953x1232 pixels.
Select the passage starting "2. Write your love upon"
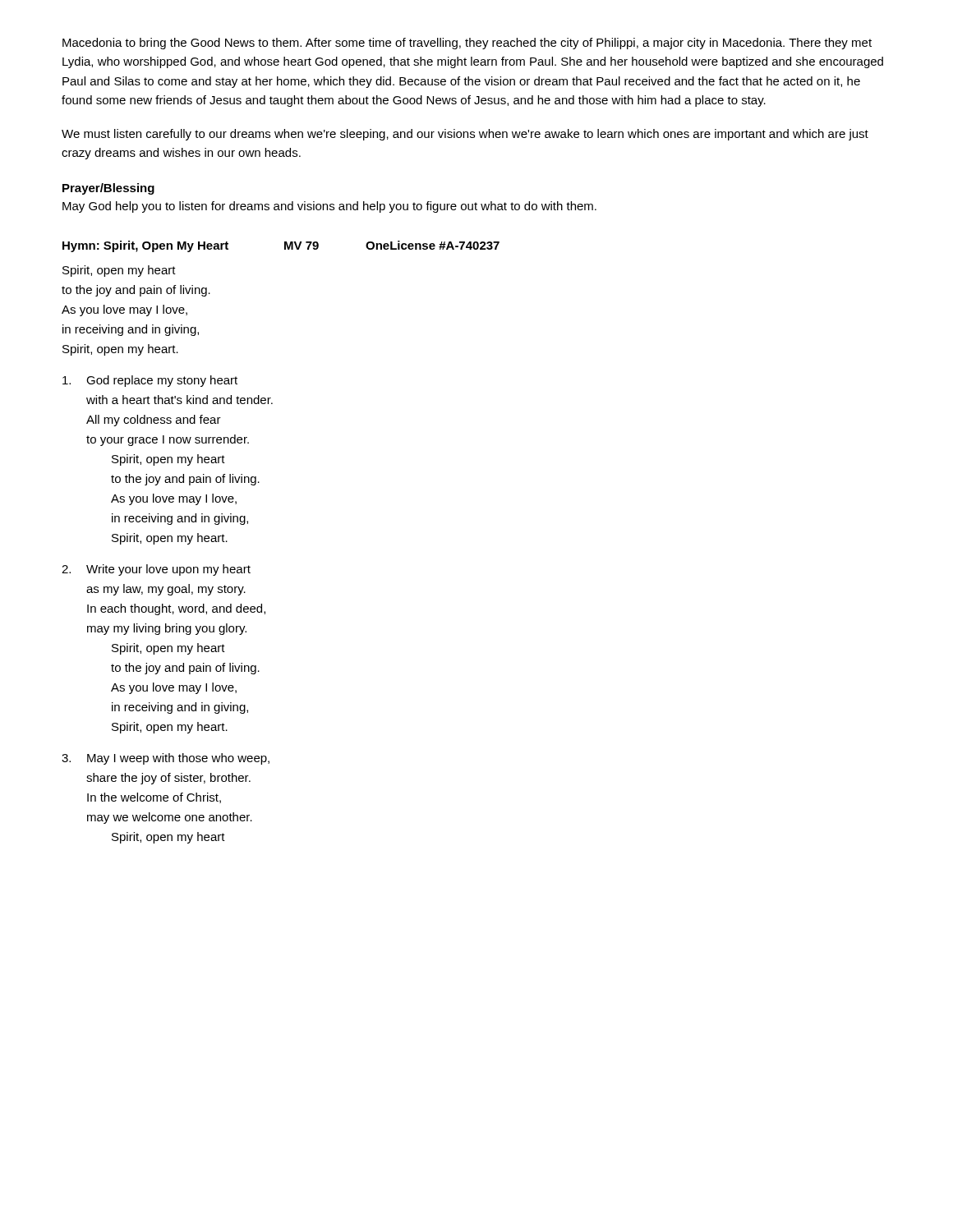[x=164, y=648]
